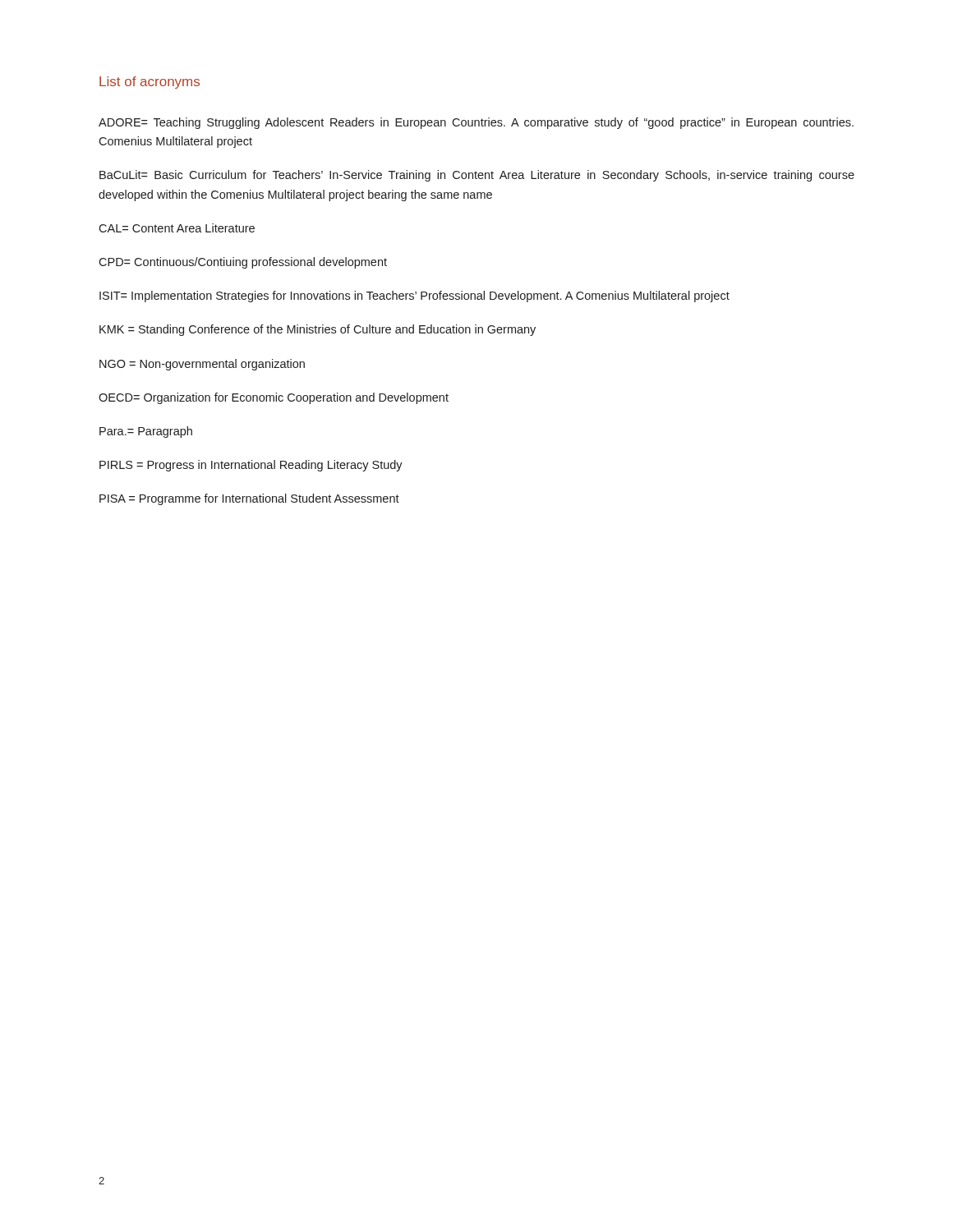The width and height of the screenshot is (953, 1232).
Task: Where is the passage that starts "PISA = Programme"?
Action: point(249,499)
